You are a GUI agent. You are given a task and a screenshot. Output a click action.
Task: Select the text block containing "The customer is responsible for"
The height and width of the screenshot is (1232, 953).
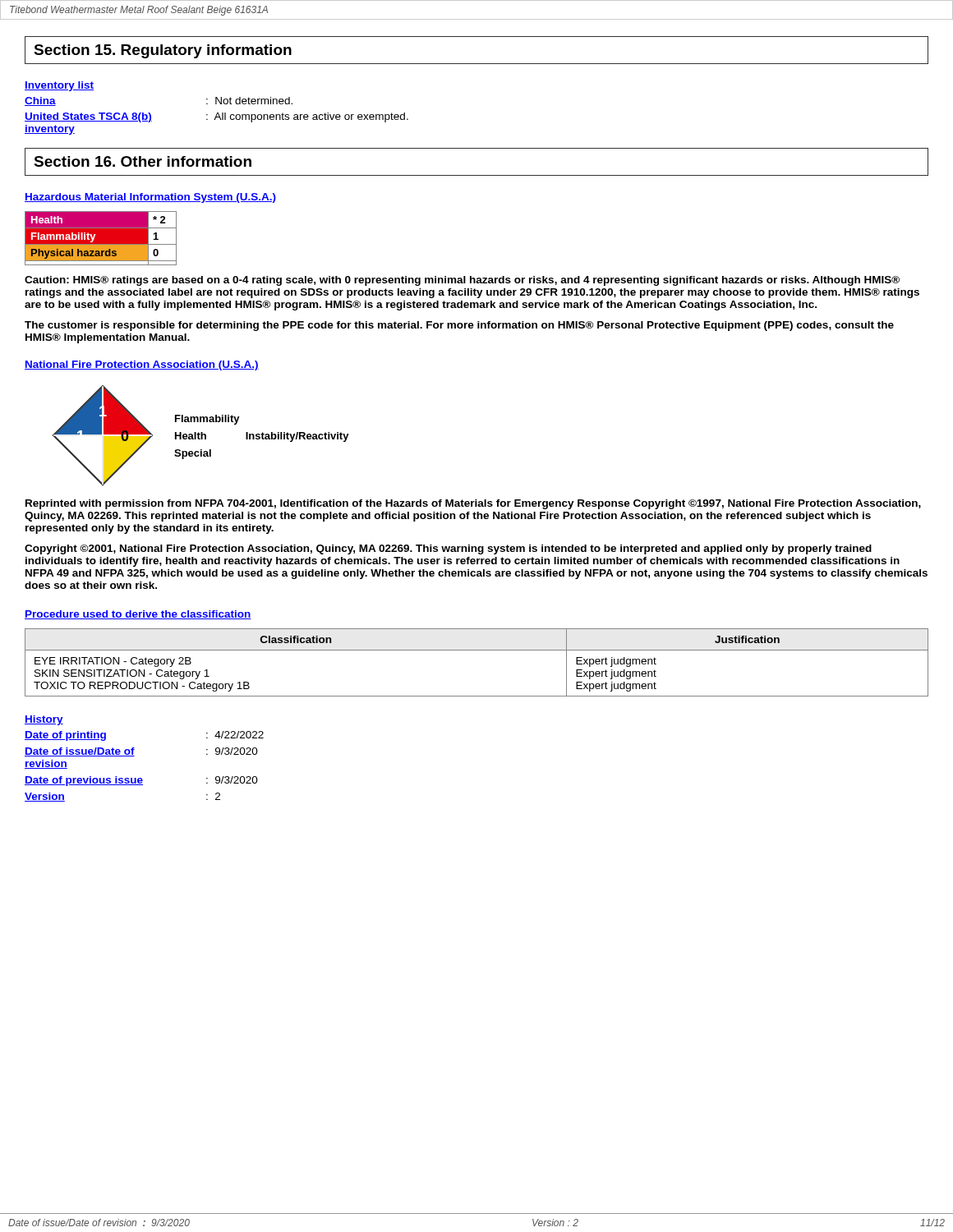476,331
